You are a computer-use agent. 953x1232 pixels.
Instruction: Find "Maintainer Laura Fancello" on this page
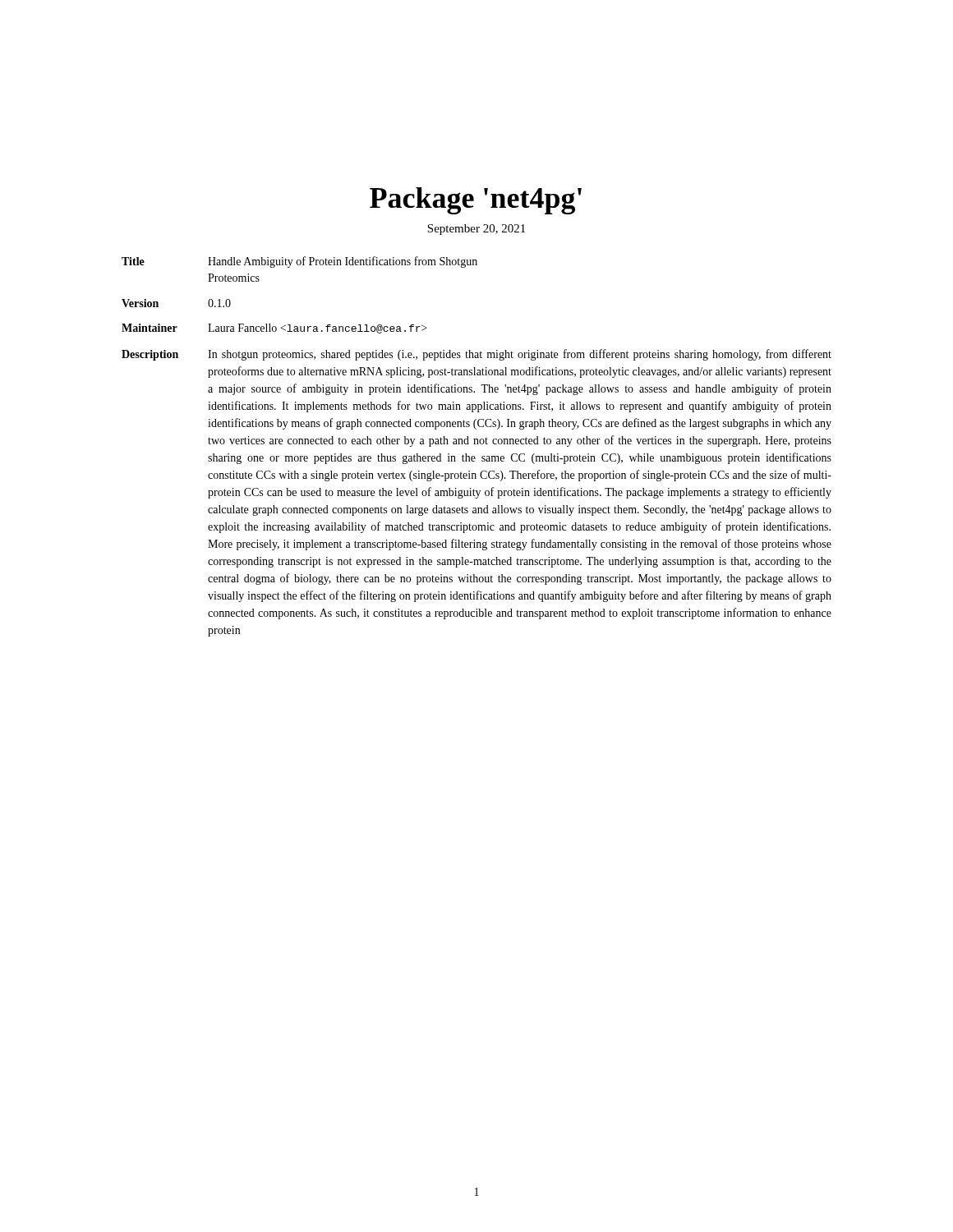[274, 329]
